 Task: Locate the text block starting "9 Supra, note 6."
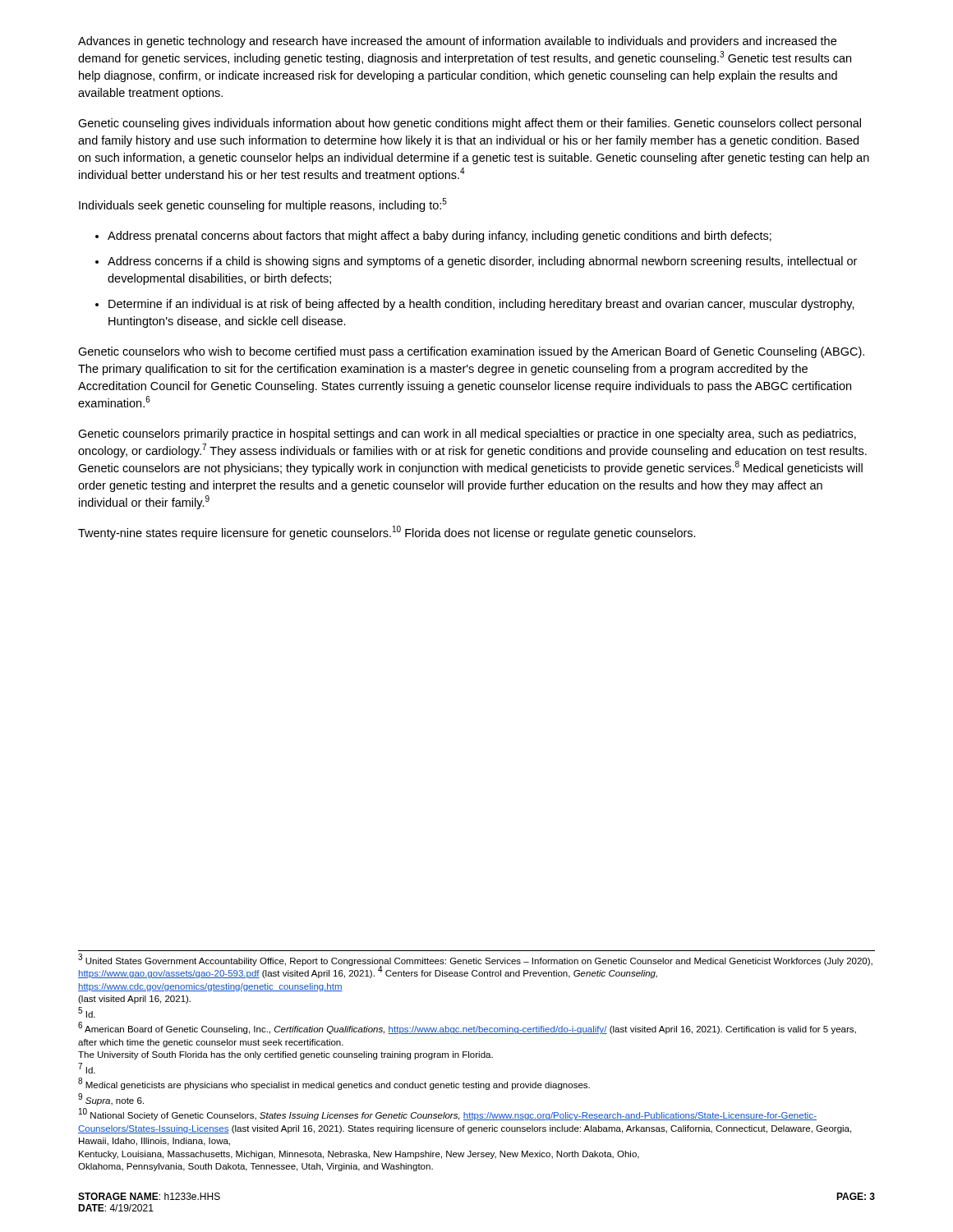pos(111,1100)
